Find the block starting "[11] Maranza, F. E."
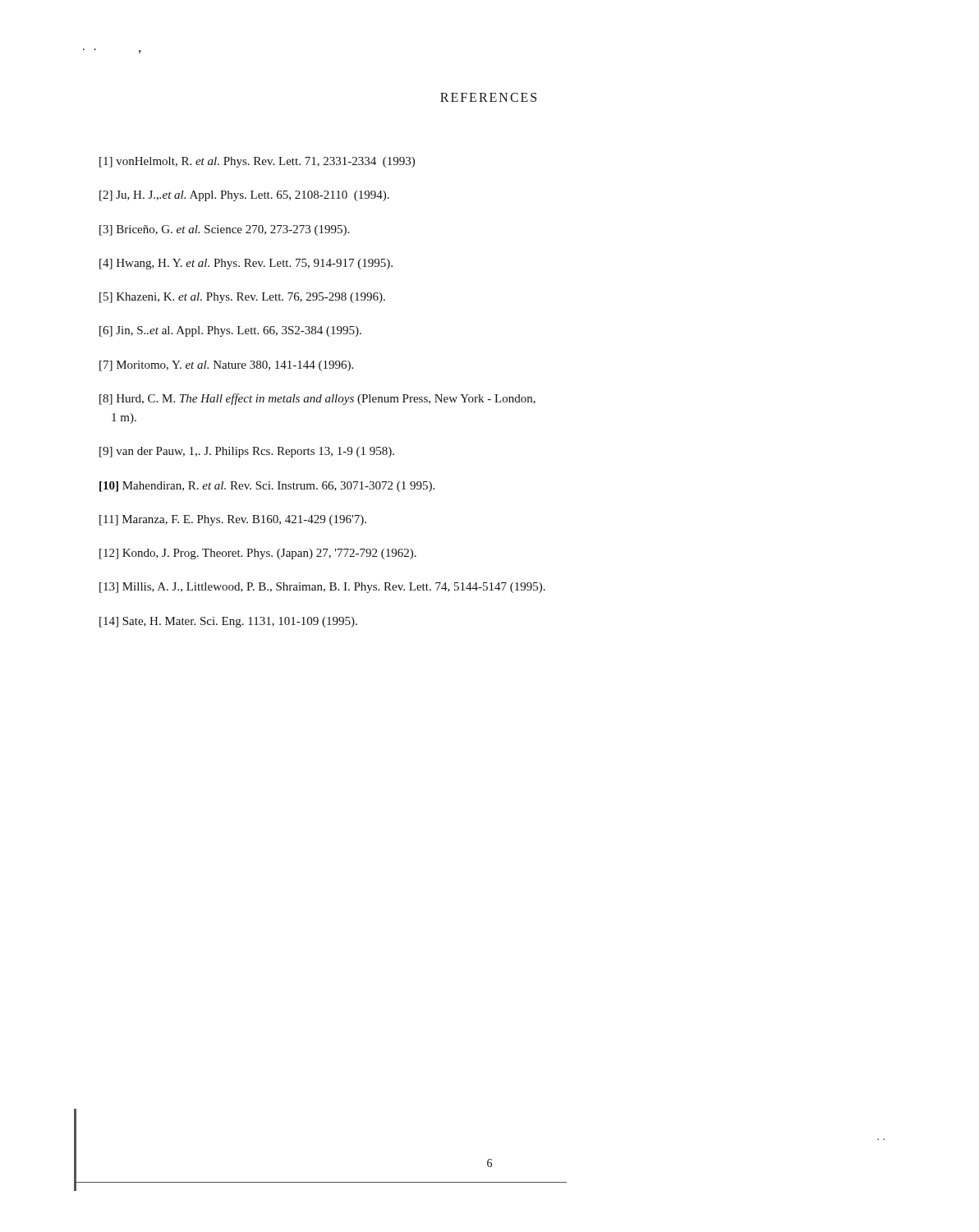Screen dimensions: 1232x979 [x=233, y=519]
